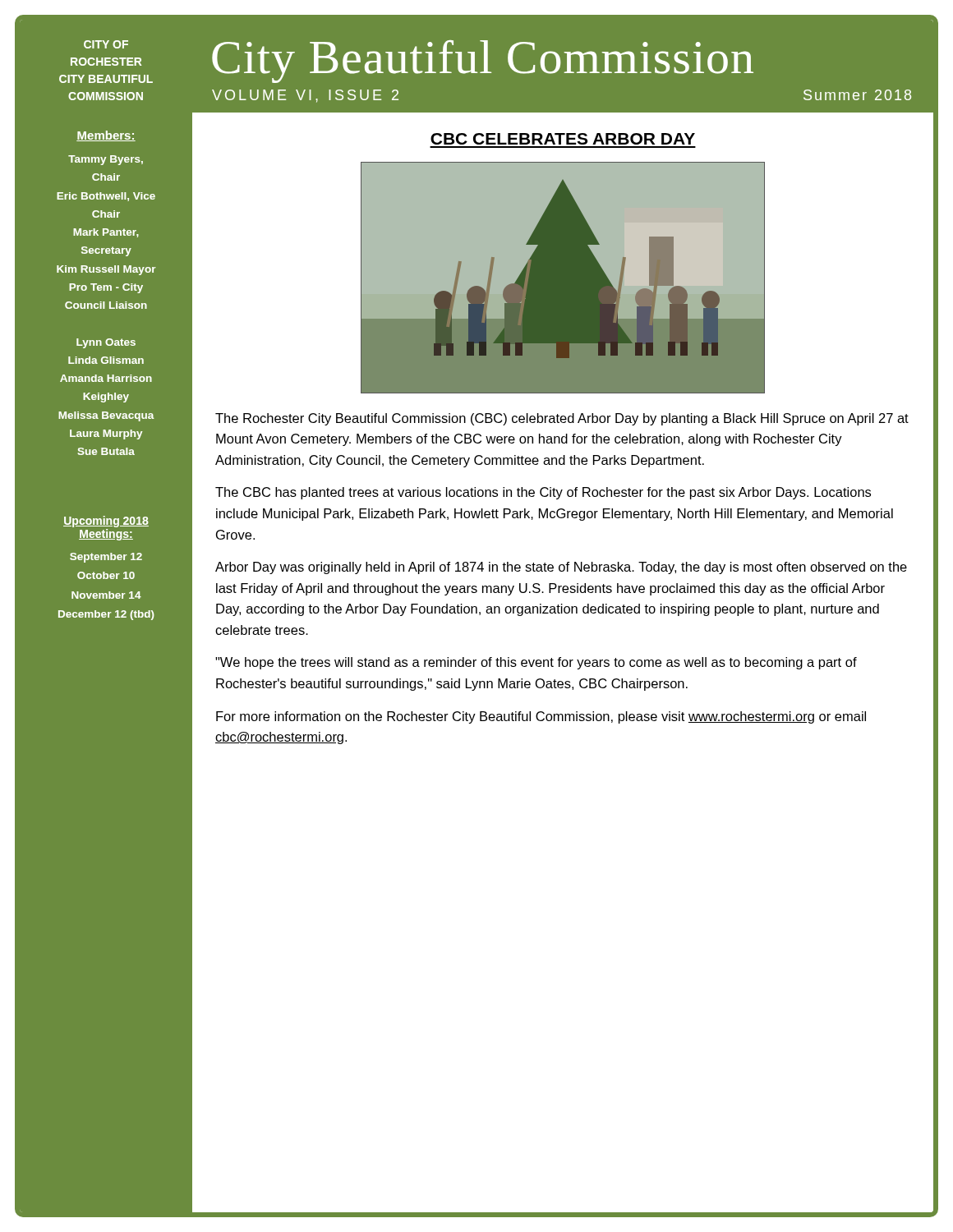Navigate to the block starting "The CBC has planted trees at various locations"
The width and height of the screenshot is (953, 1232).
tap(554, 513)
